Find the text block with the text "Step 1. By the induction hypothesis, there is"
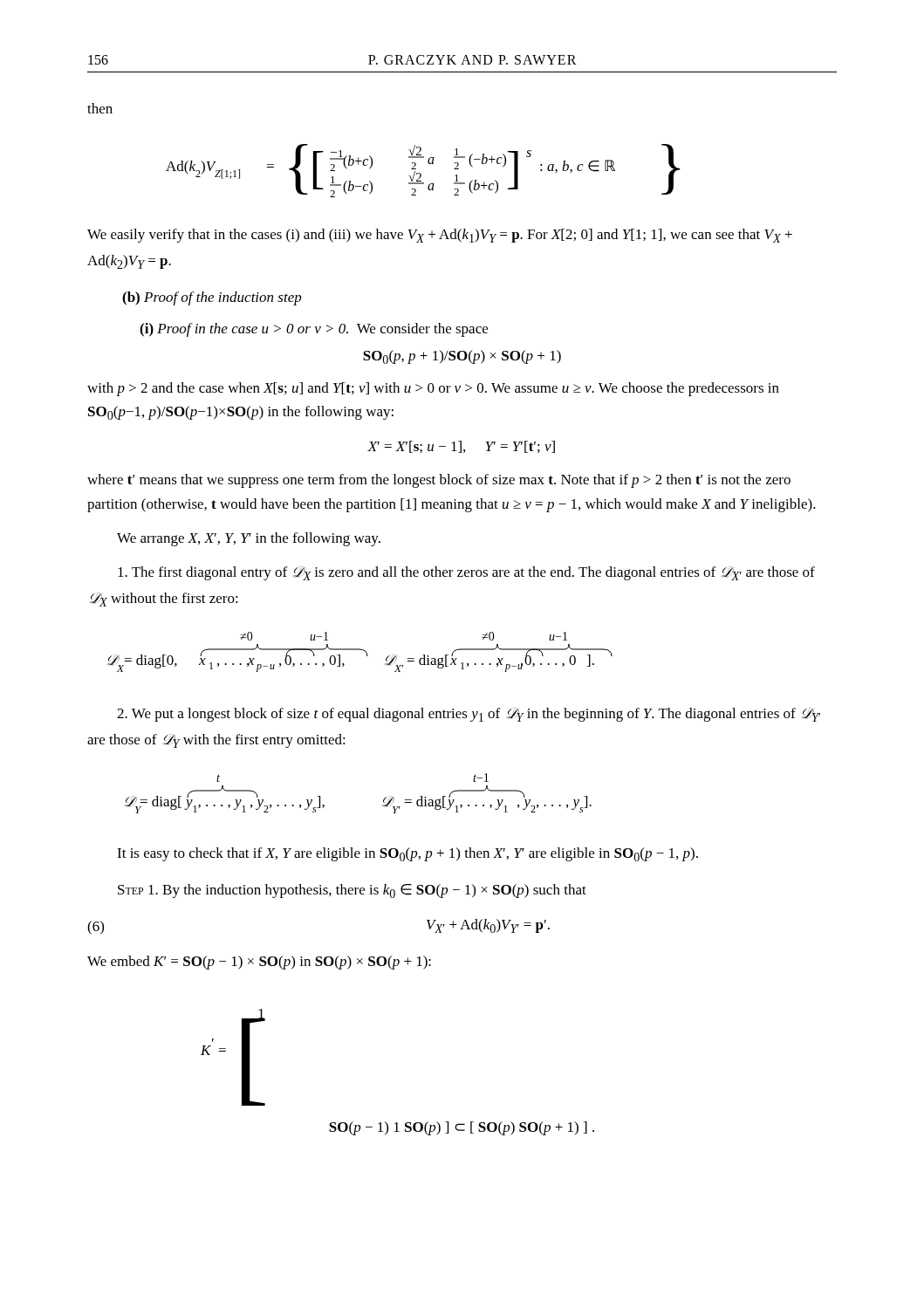The height and width of the screenshot is (1309, 924). click(x=351, y=891)
